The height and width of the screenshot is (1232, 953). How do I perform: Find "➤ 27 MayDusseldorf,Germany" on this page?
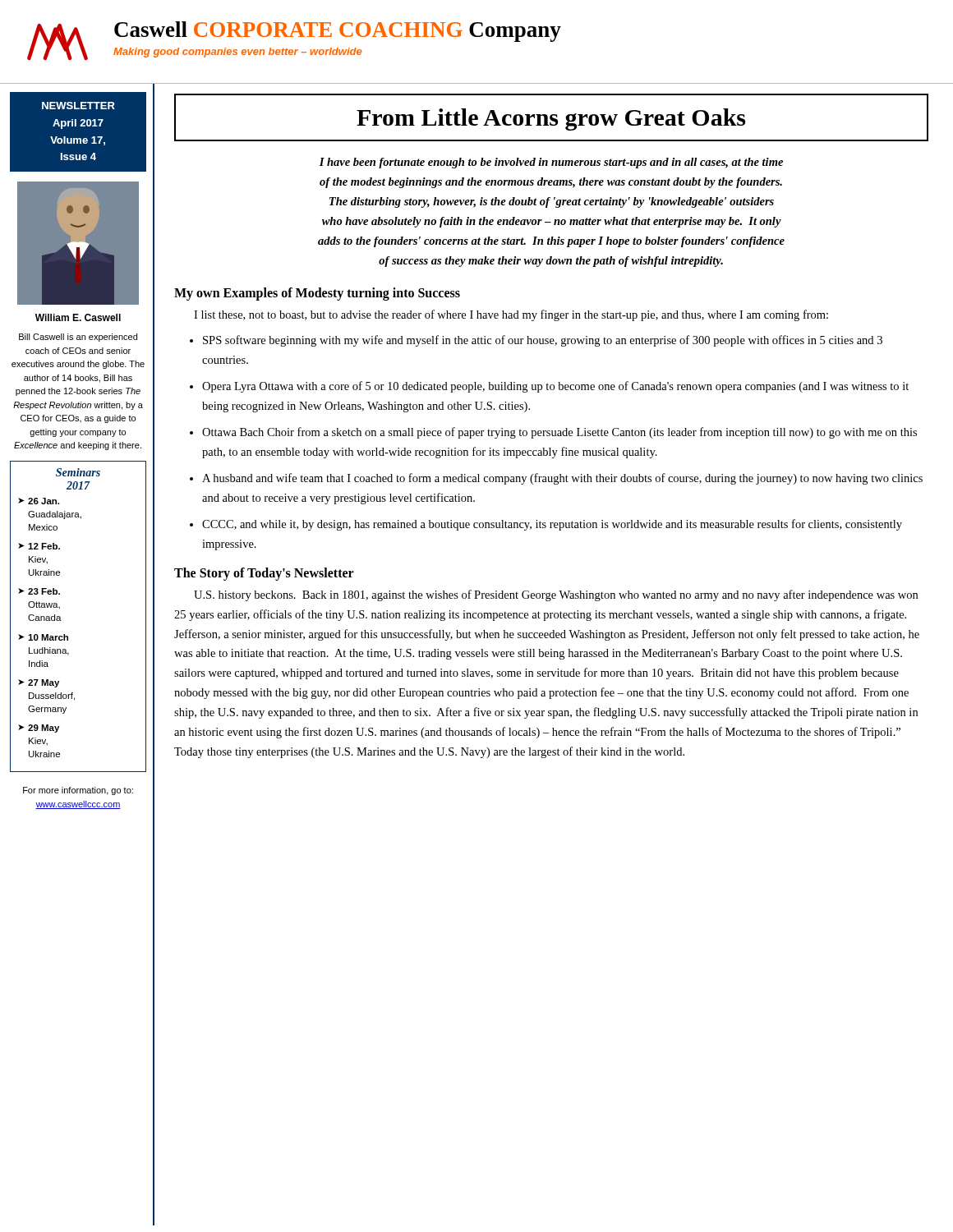point(47,696)
